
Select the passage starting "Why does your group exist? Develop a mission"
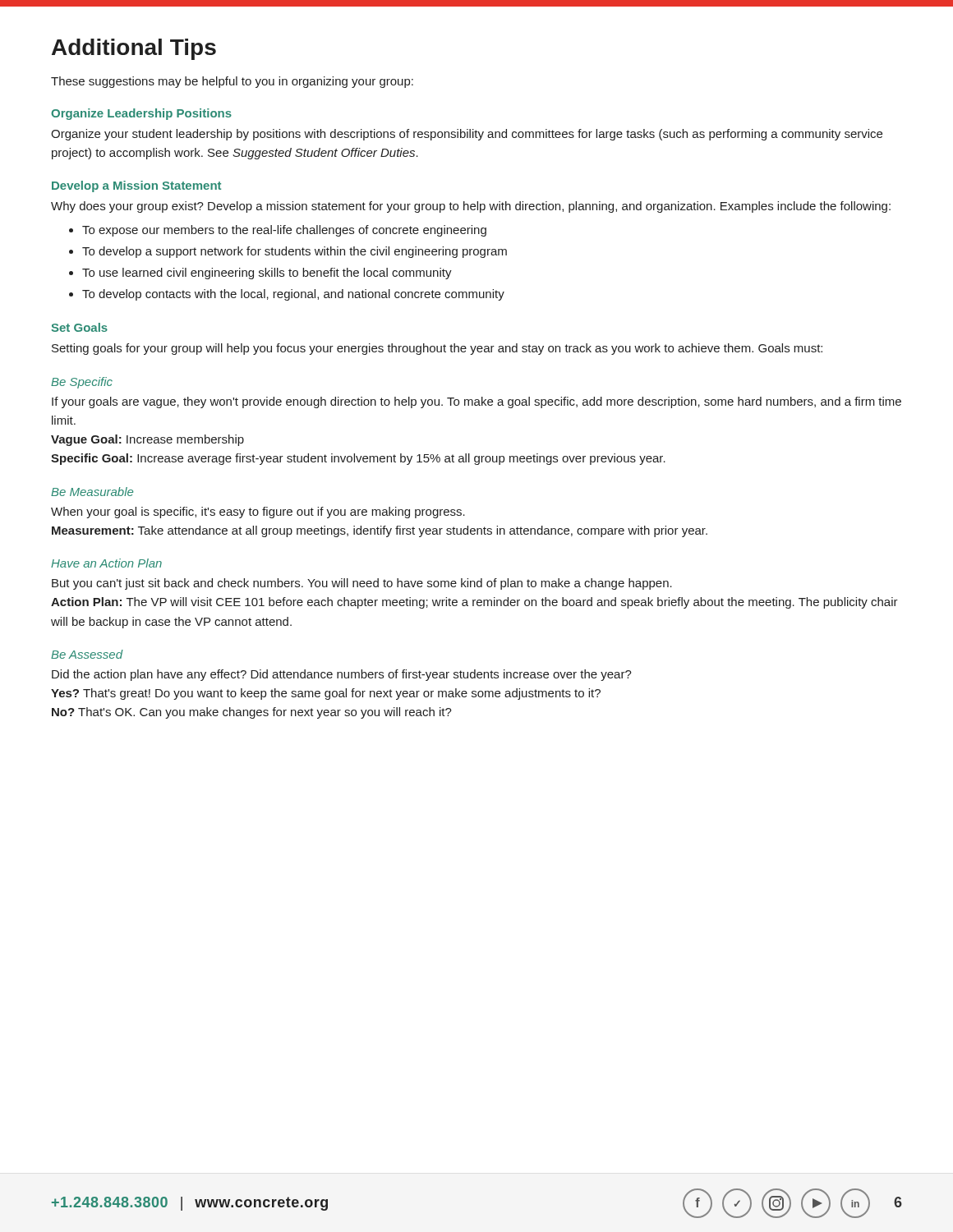point(471,206)
